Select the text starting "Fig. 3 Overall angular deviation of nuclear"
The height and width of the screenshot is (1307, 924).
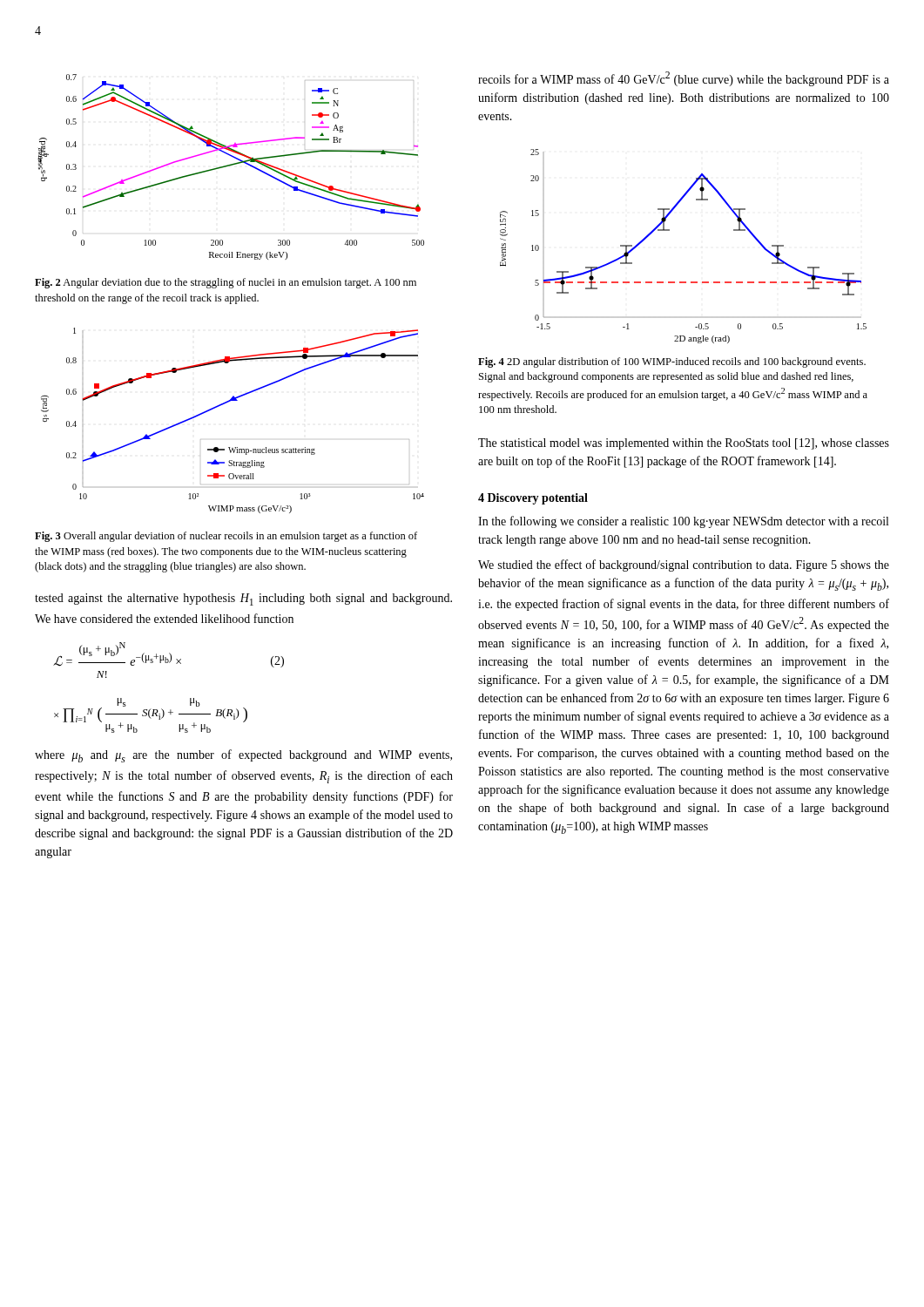point(226,551)
